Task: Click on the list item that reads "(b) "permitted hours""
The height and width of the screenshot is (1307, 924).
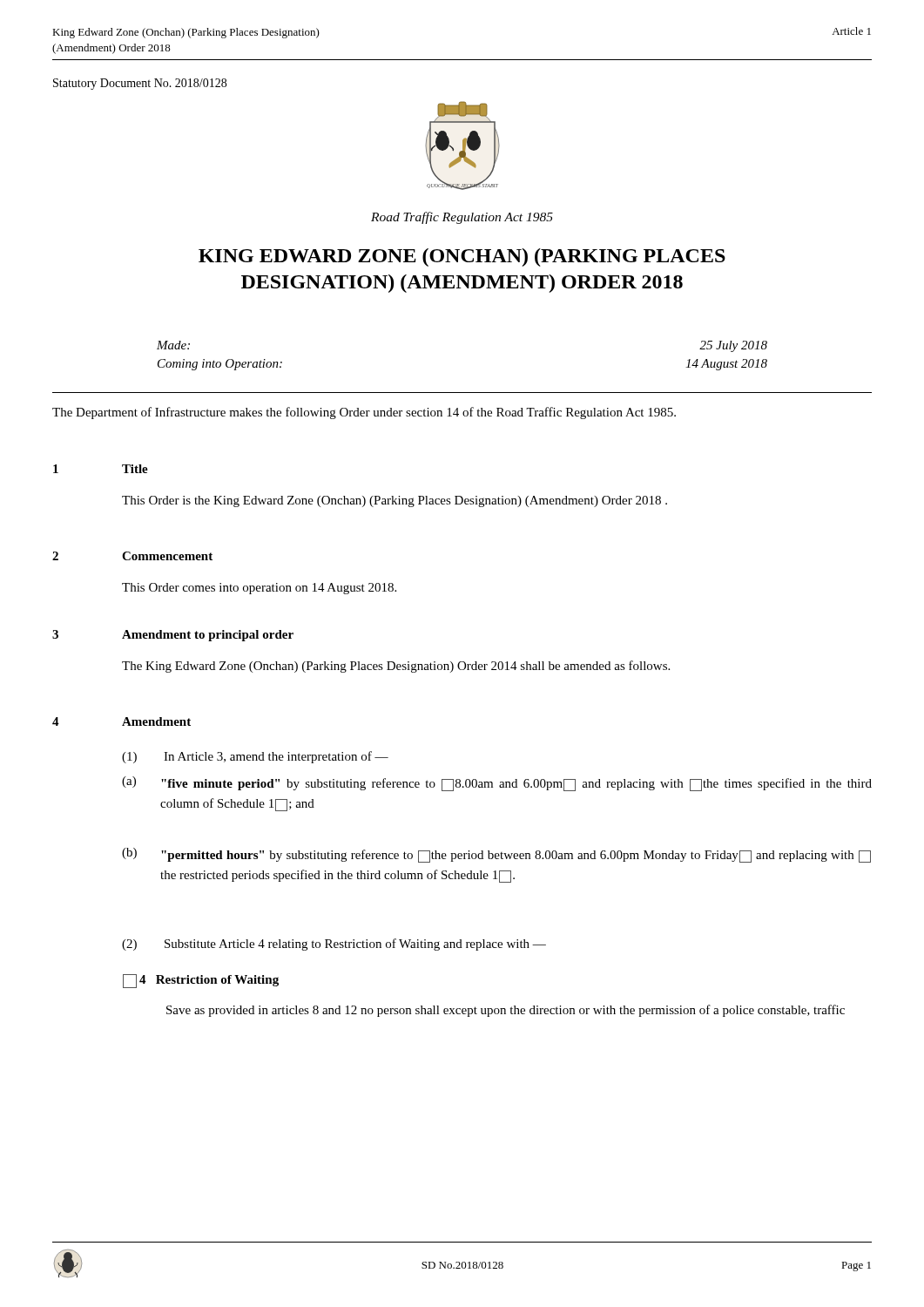Action: pos(497,865)
